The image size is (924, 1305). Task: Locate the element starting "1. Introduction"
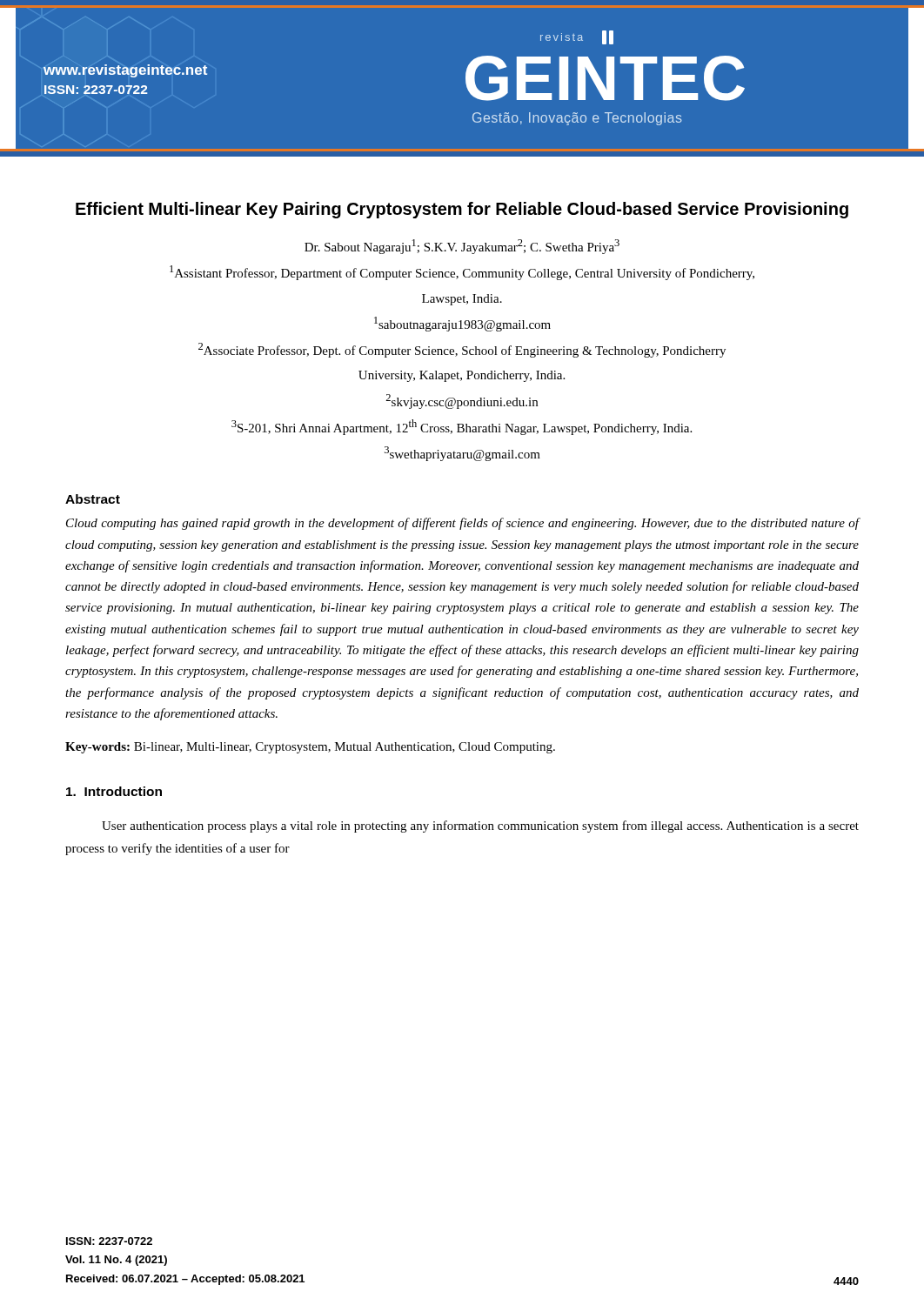coord(114,791)
